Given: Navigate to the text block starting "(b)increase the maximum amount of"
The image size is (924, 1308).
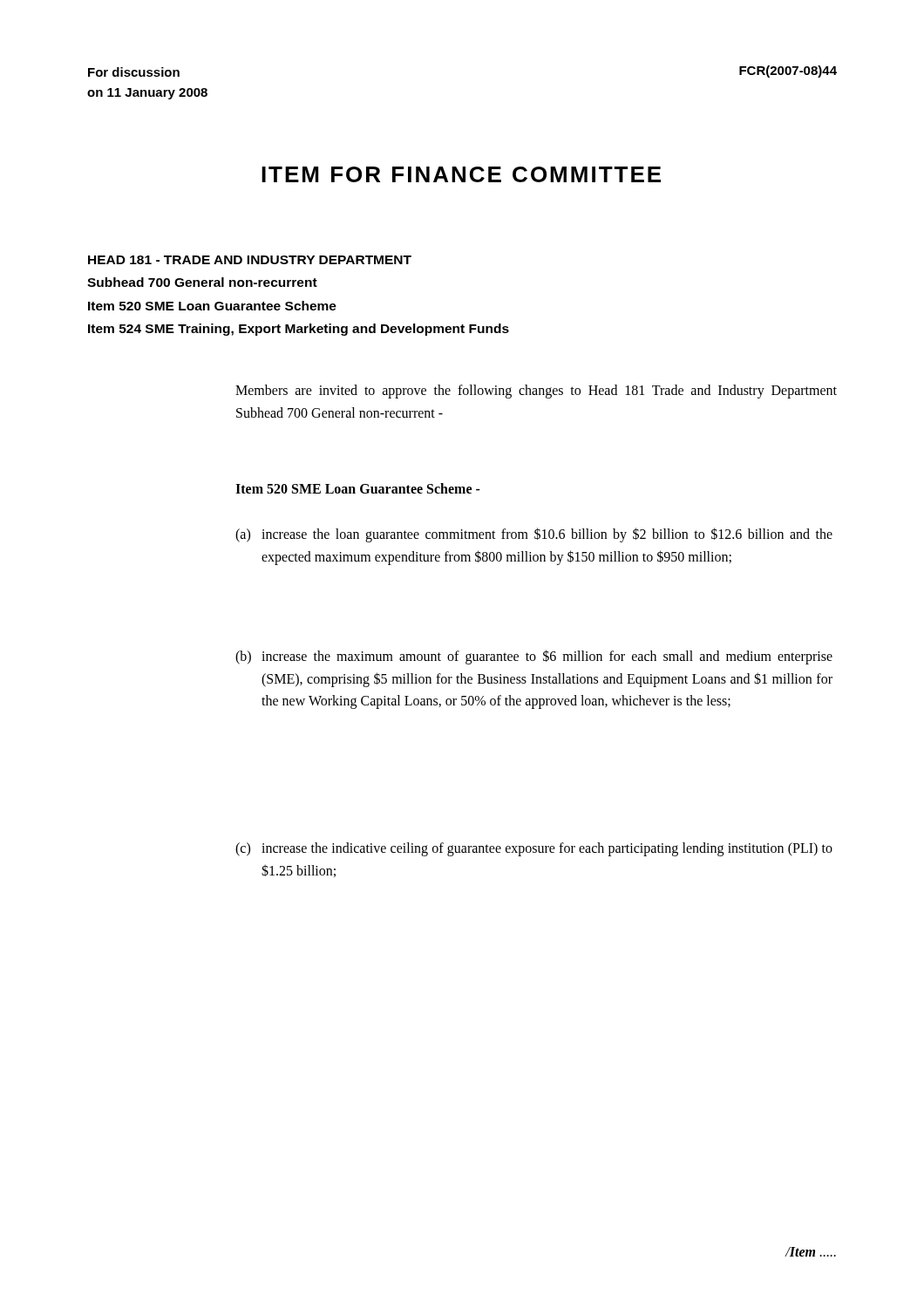Looking at the screenshot, I should (534, 679).
